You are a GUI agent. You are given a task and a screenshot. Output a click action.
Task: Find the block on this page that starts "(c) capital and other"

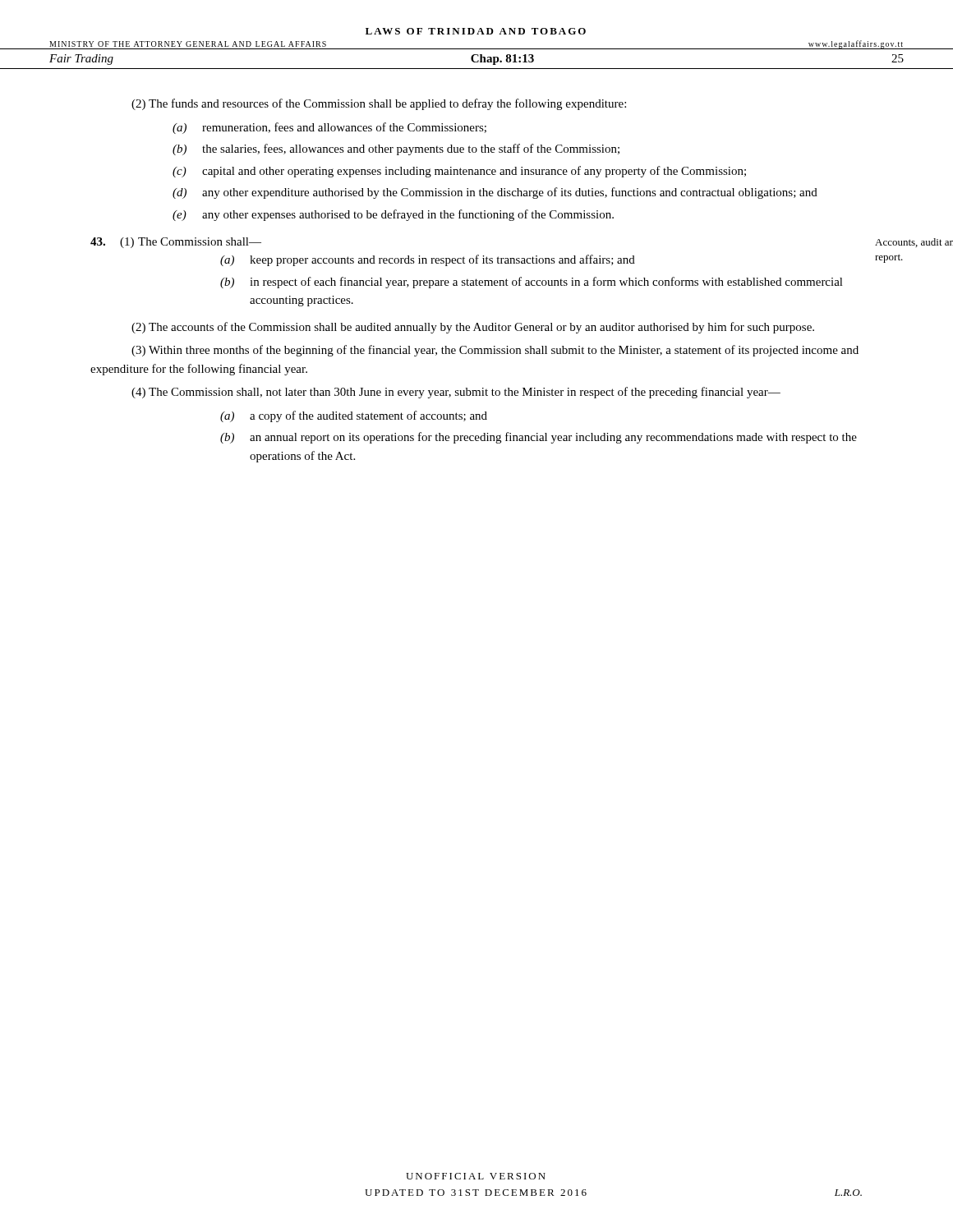(518, 171)
